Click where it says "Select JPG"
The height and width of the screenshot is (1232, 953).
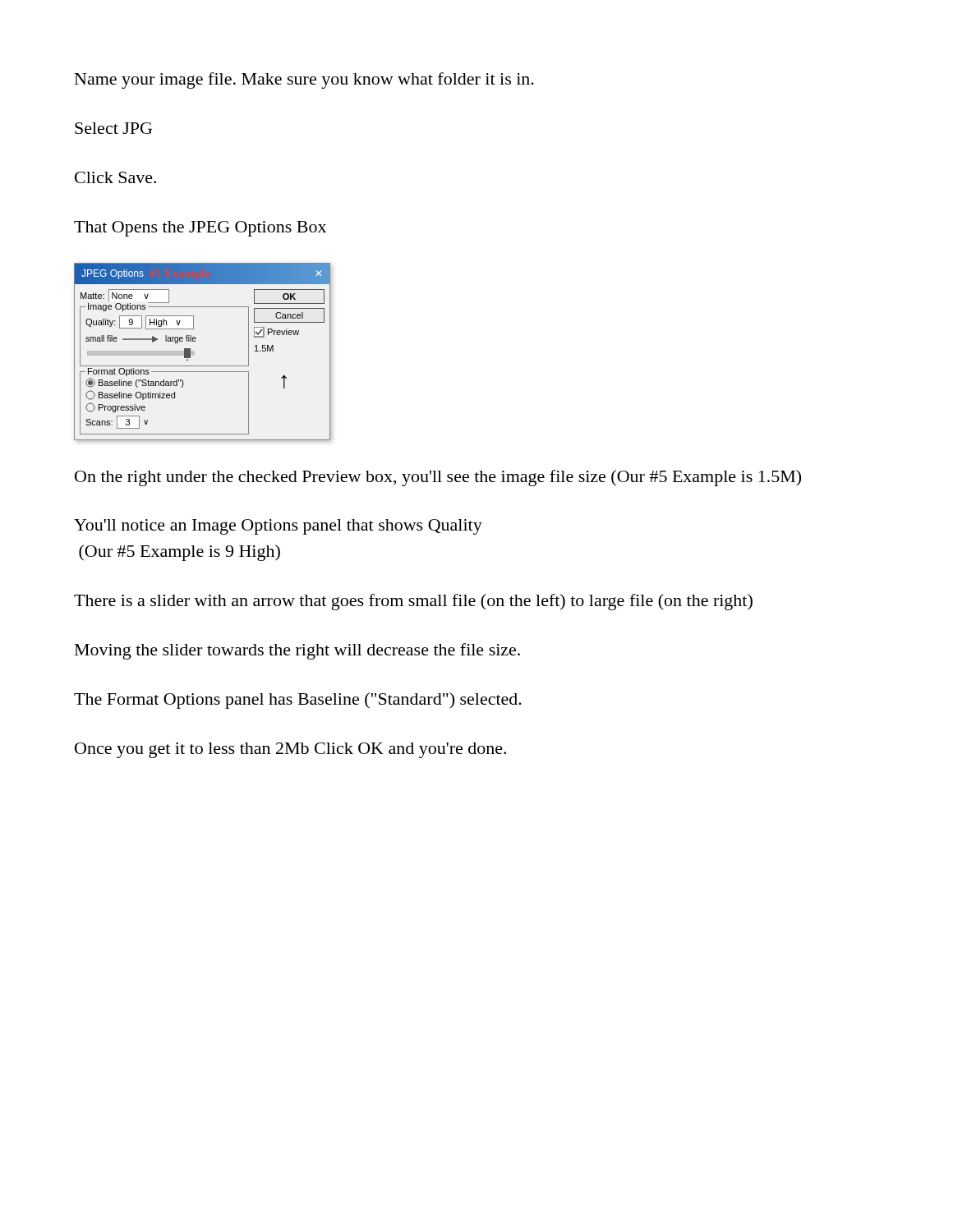(113, 128)
